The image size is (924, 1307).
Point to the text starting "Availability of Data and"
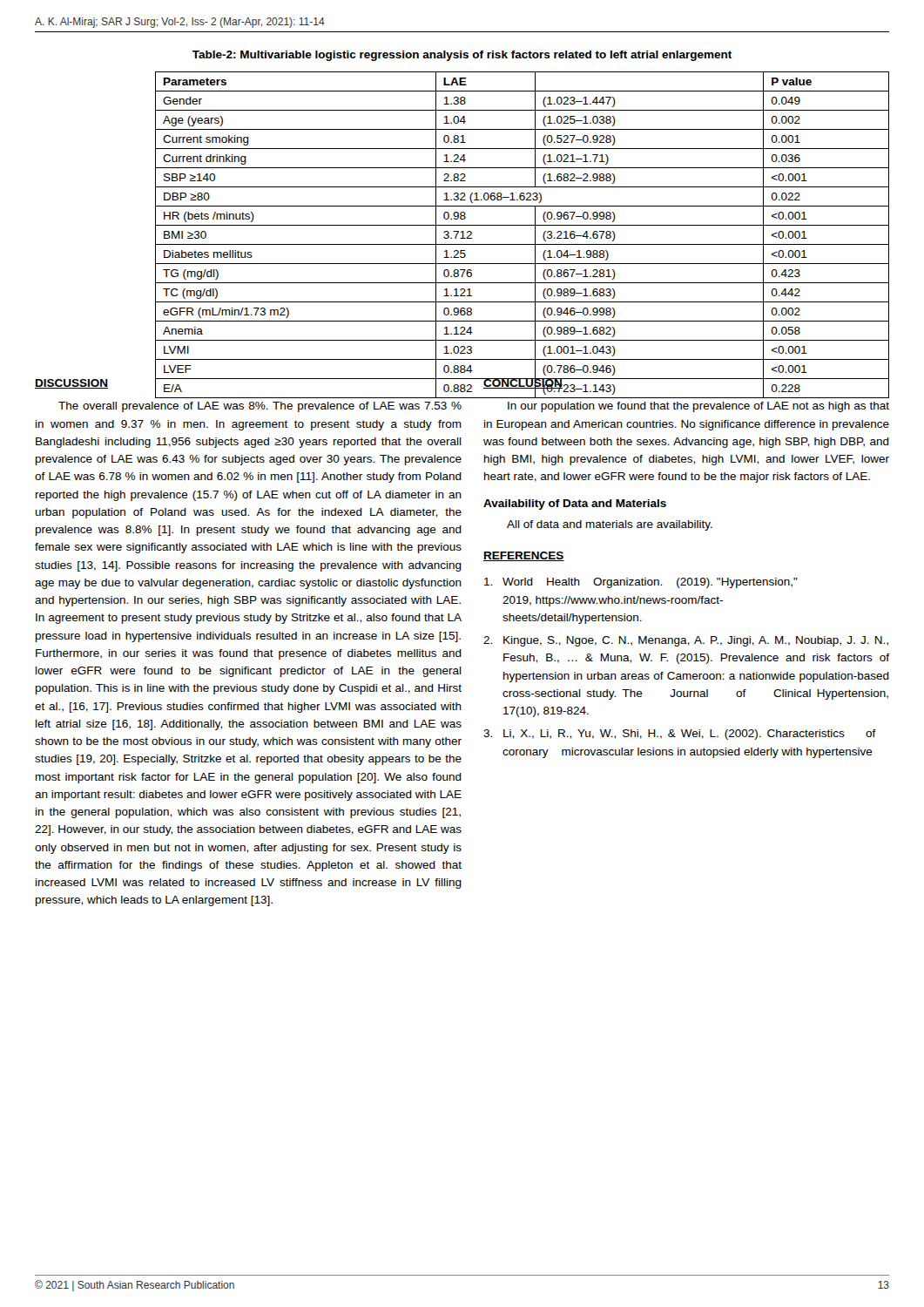tap(575, 503)
